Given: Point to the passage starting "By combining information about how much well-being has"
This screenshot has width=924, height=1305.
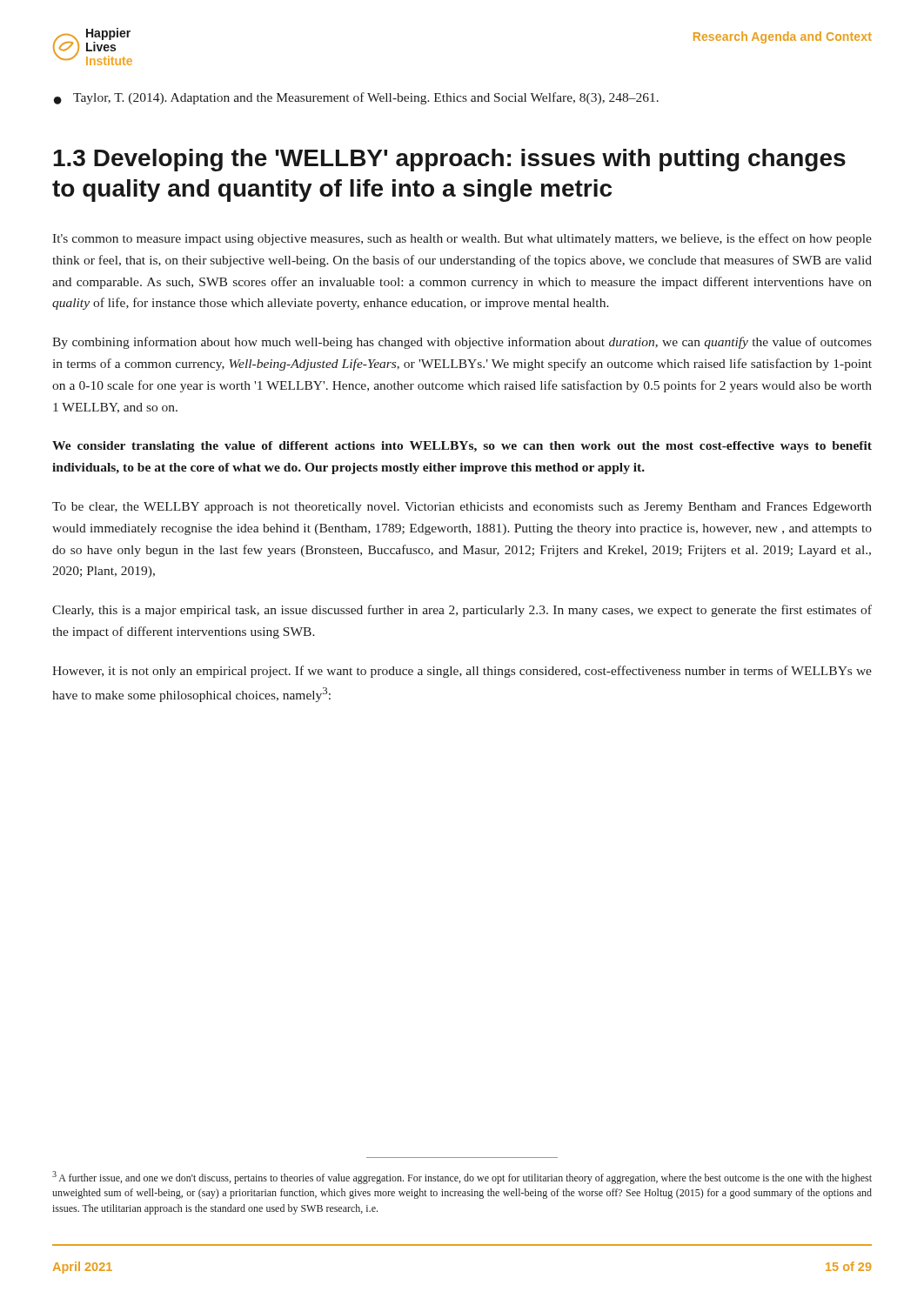Looking at the screenshot, I should click(x=462, y=375).
